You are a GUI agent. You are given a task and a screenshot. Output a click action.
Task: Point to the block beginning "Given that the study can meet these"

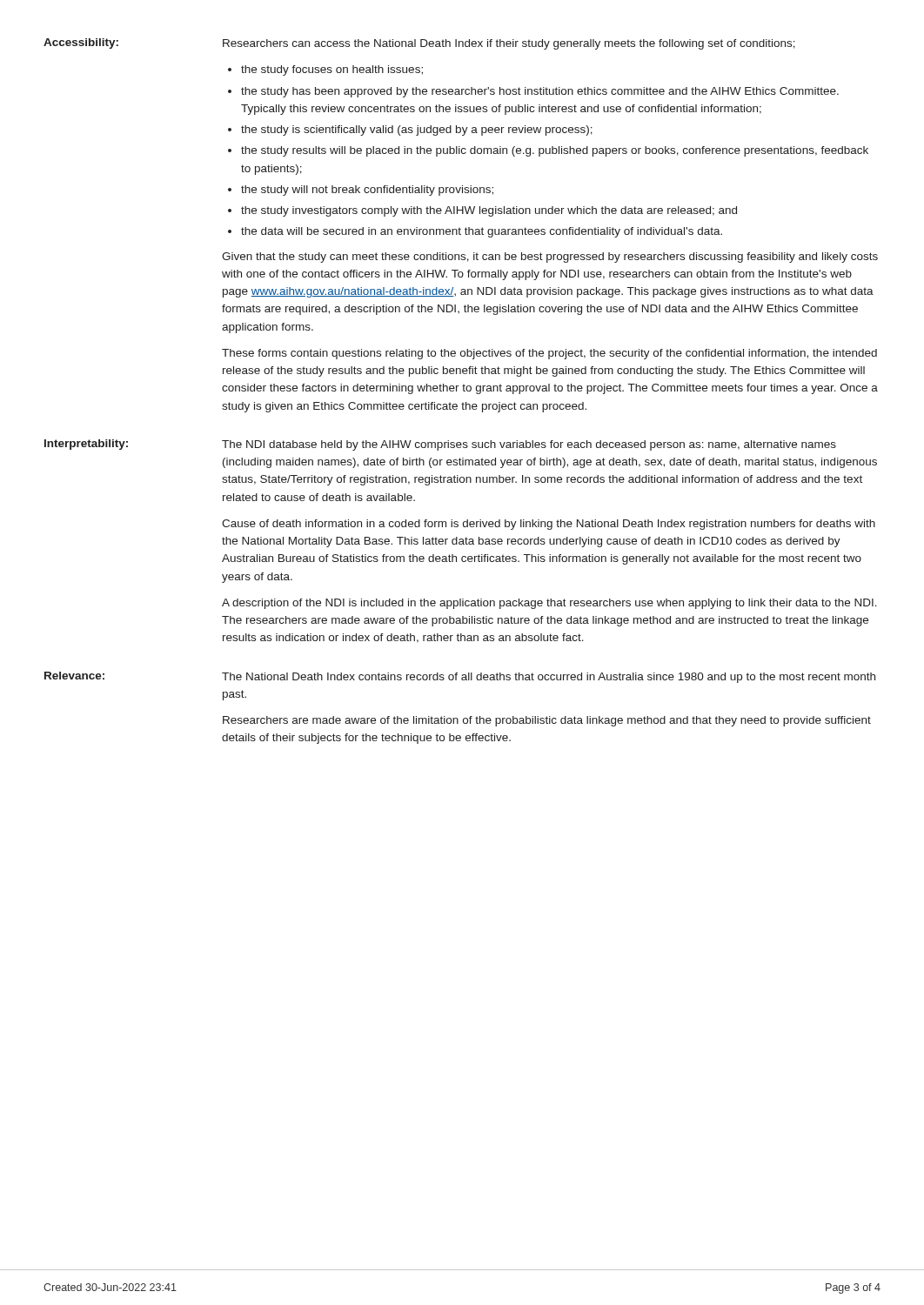pos(550,291)
